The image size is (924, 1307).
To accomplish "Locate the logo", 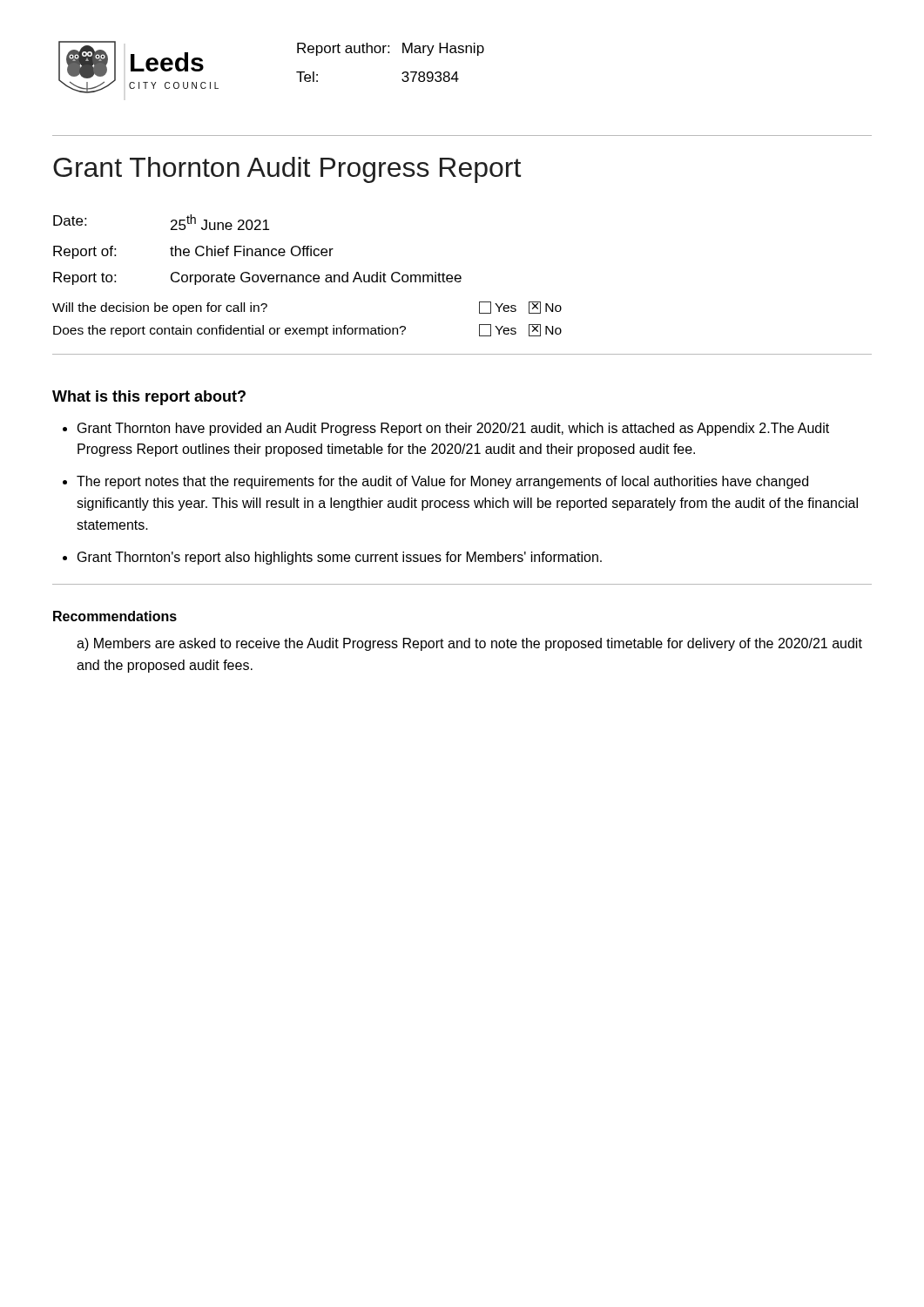I will [148, 76].
